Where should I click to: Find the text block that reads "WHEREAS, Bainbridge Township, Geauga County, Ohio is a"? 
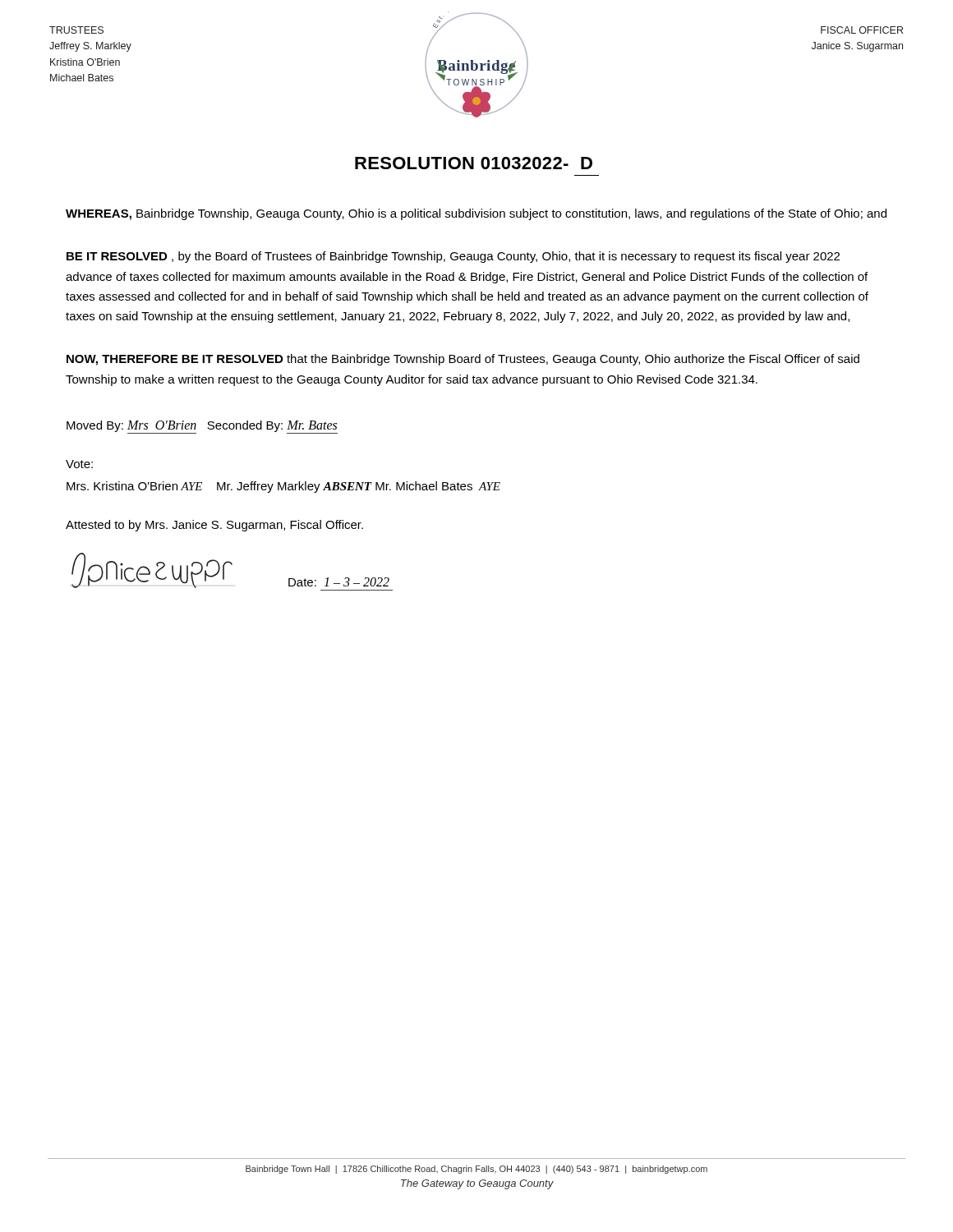[476, 213]
